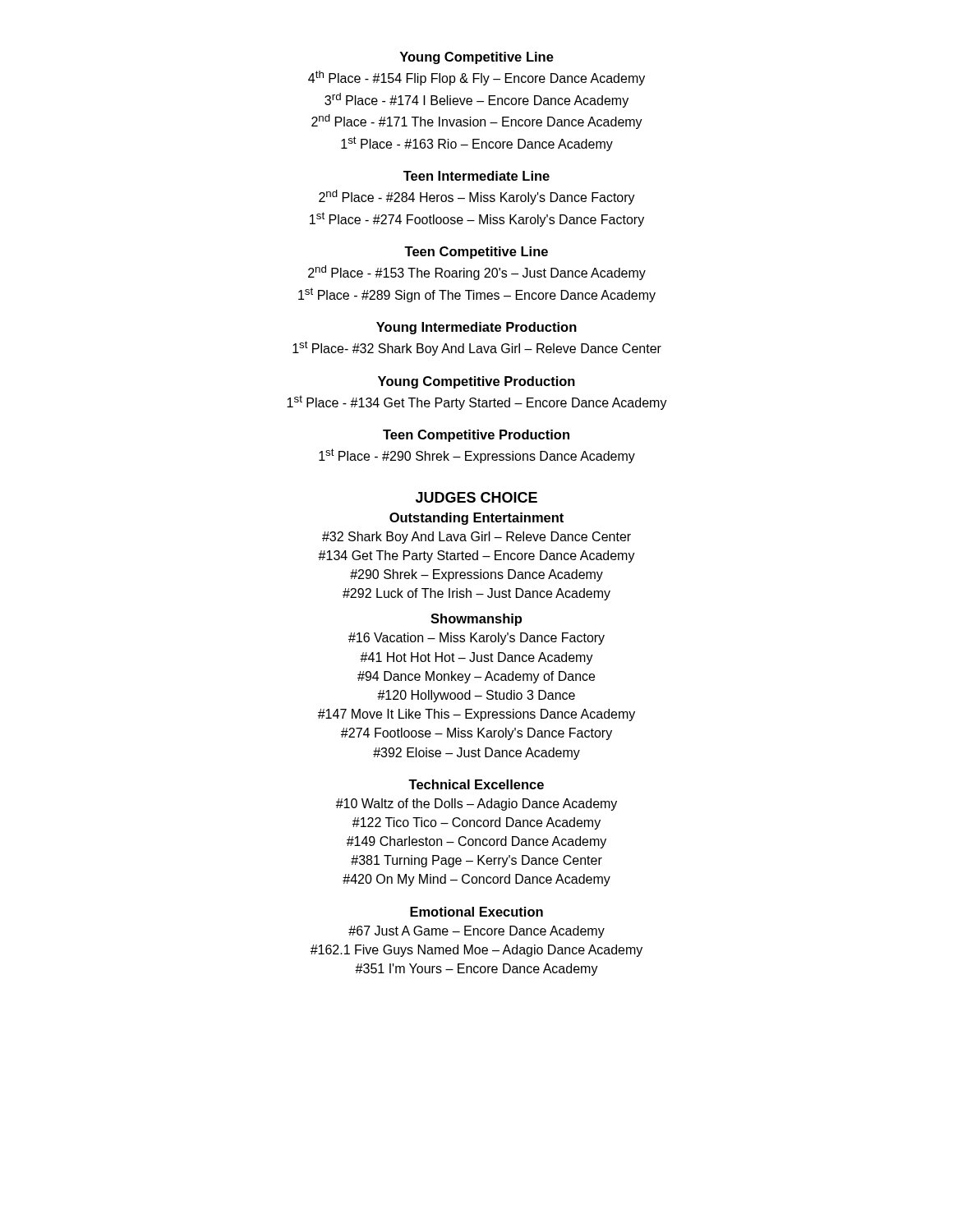Select the passage starting "#16 Vacation – Miss Karoly's"
The width and height of the screenshot is (953, 1232).
coord(476,638)
